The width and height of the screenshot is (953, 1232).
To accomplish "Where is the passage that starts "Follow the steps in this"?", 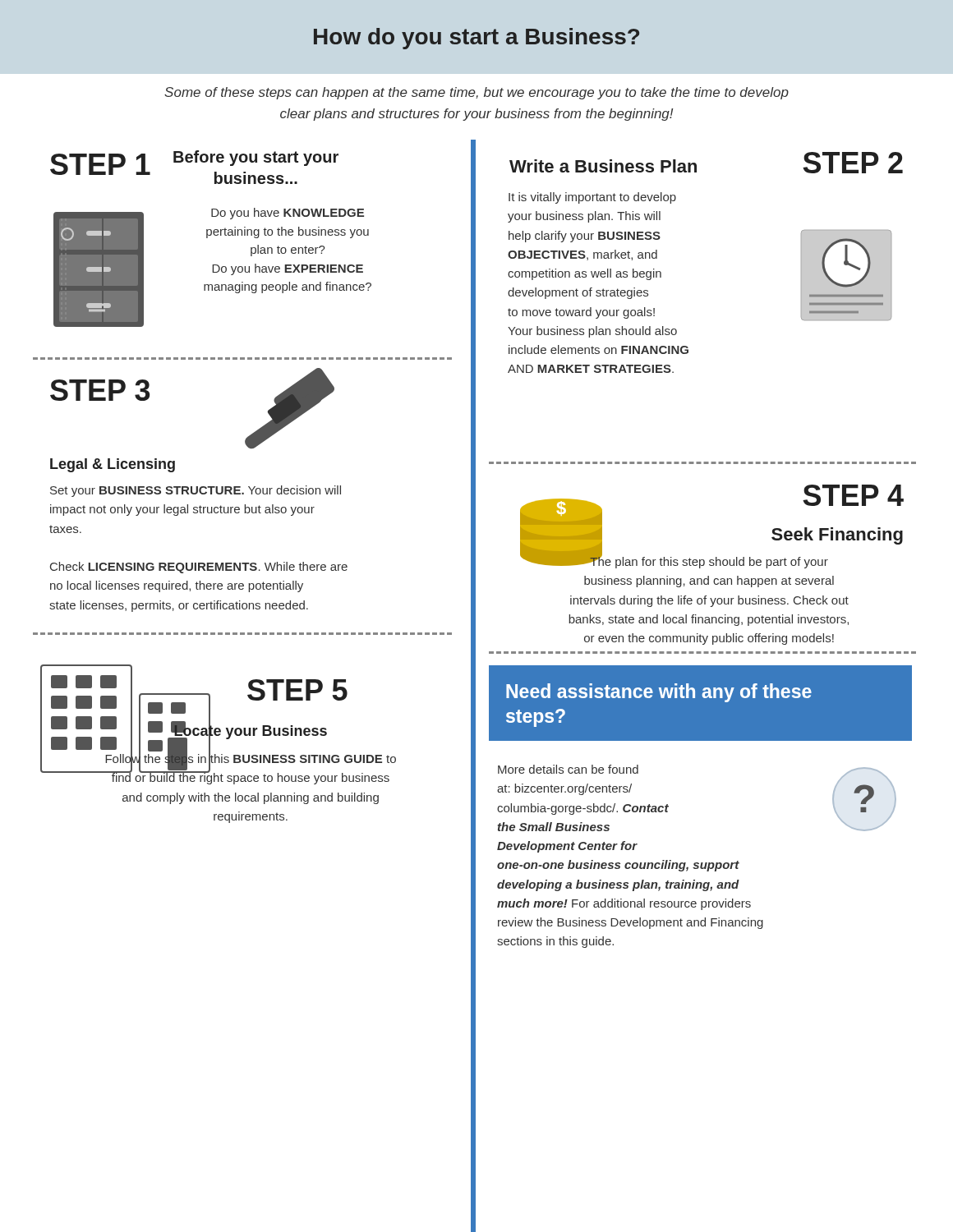I will click(251, 787).
